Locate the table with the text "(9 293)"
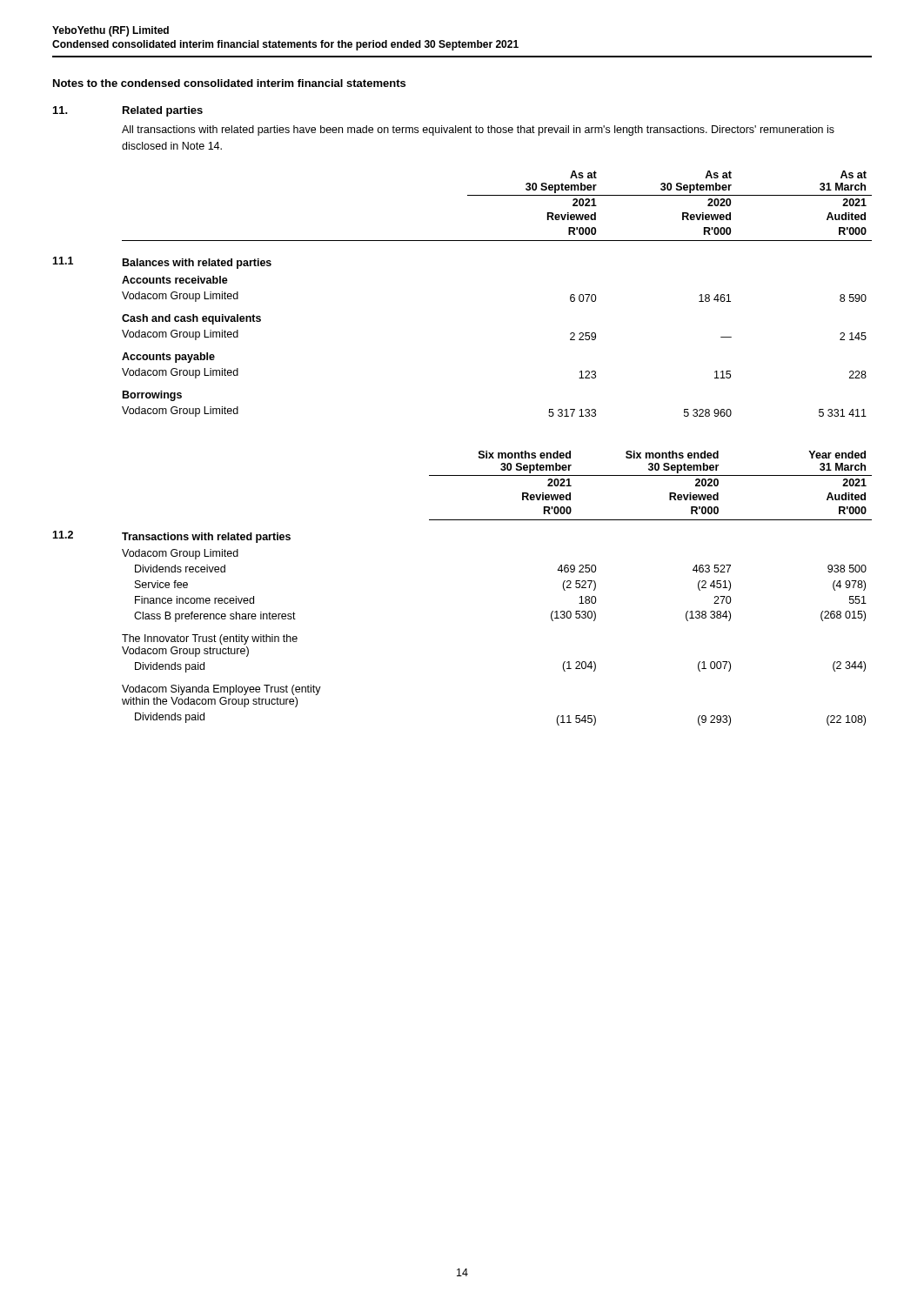The width and height of the screenshot is (924, 1305). pyautogui.click(x=497, y=629)
